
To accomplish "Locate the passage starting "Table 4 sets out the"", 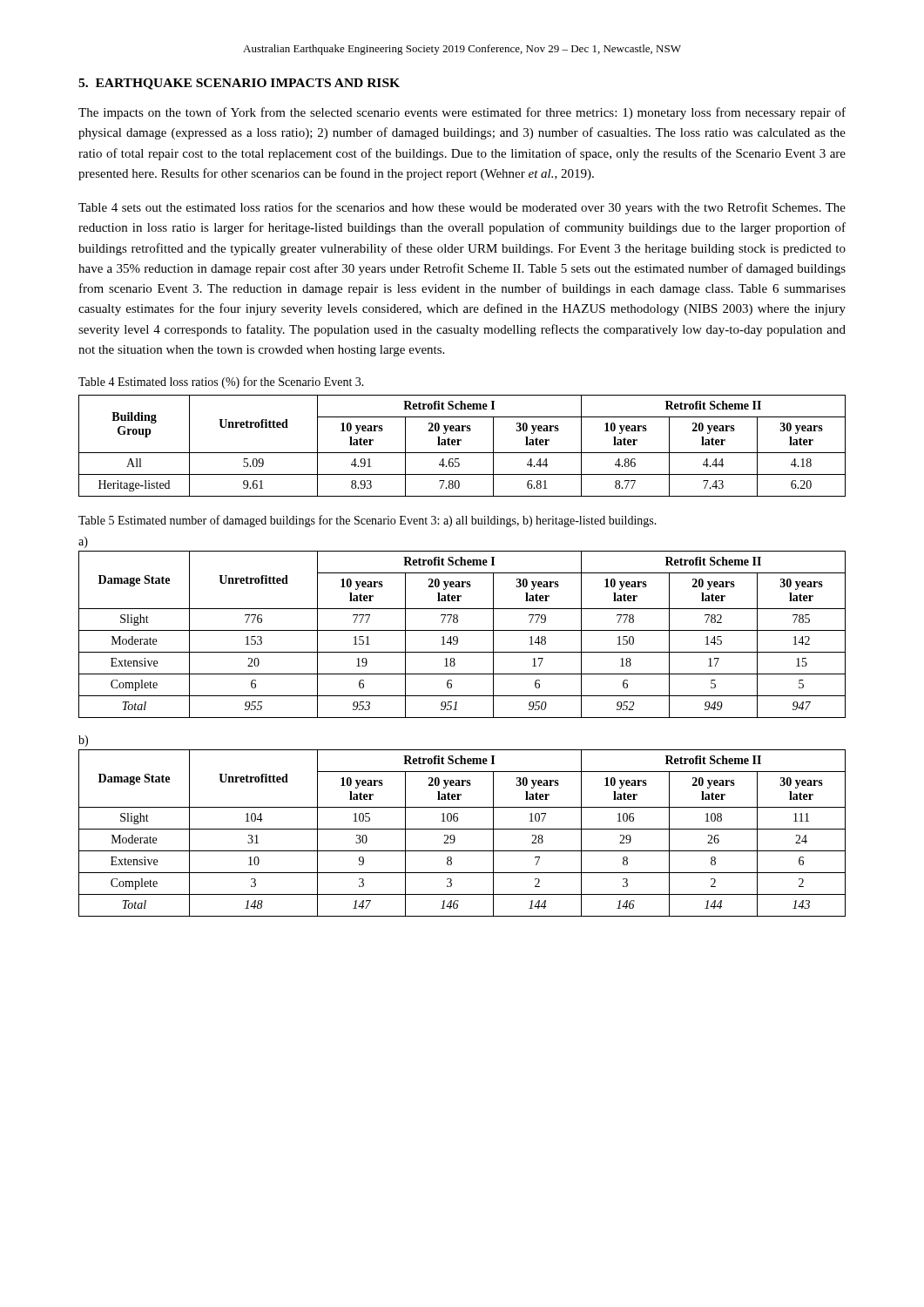I will [x=462, y=278].
